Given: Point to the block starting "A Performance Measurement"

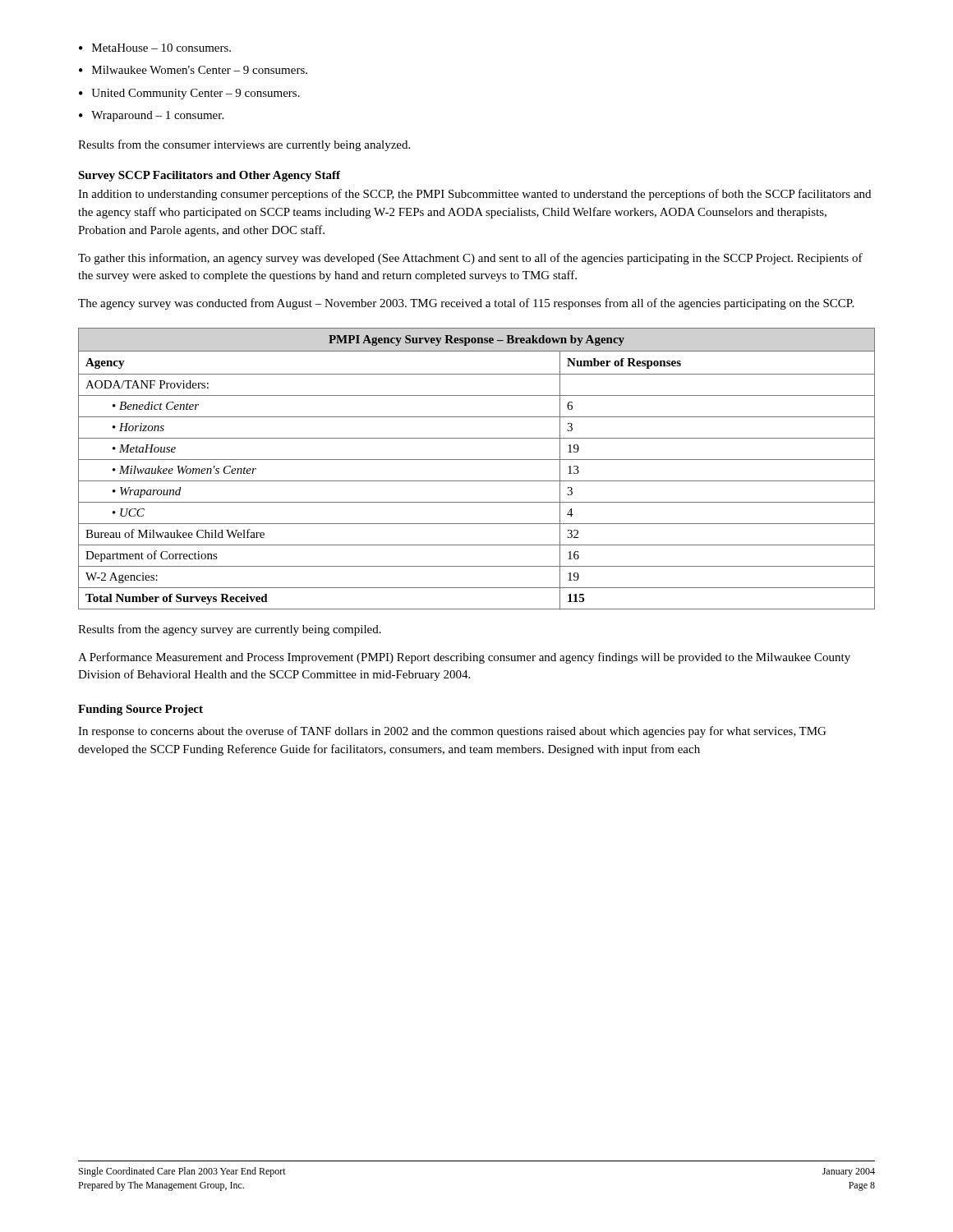Looking at the screenshot, I should coord(476,666).
